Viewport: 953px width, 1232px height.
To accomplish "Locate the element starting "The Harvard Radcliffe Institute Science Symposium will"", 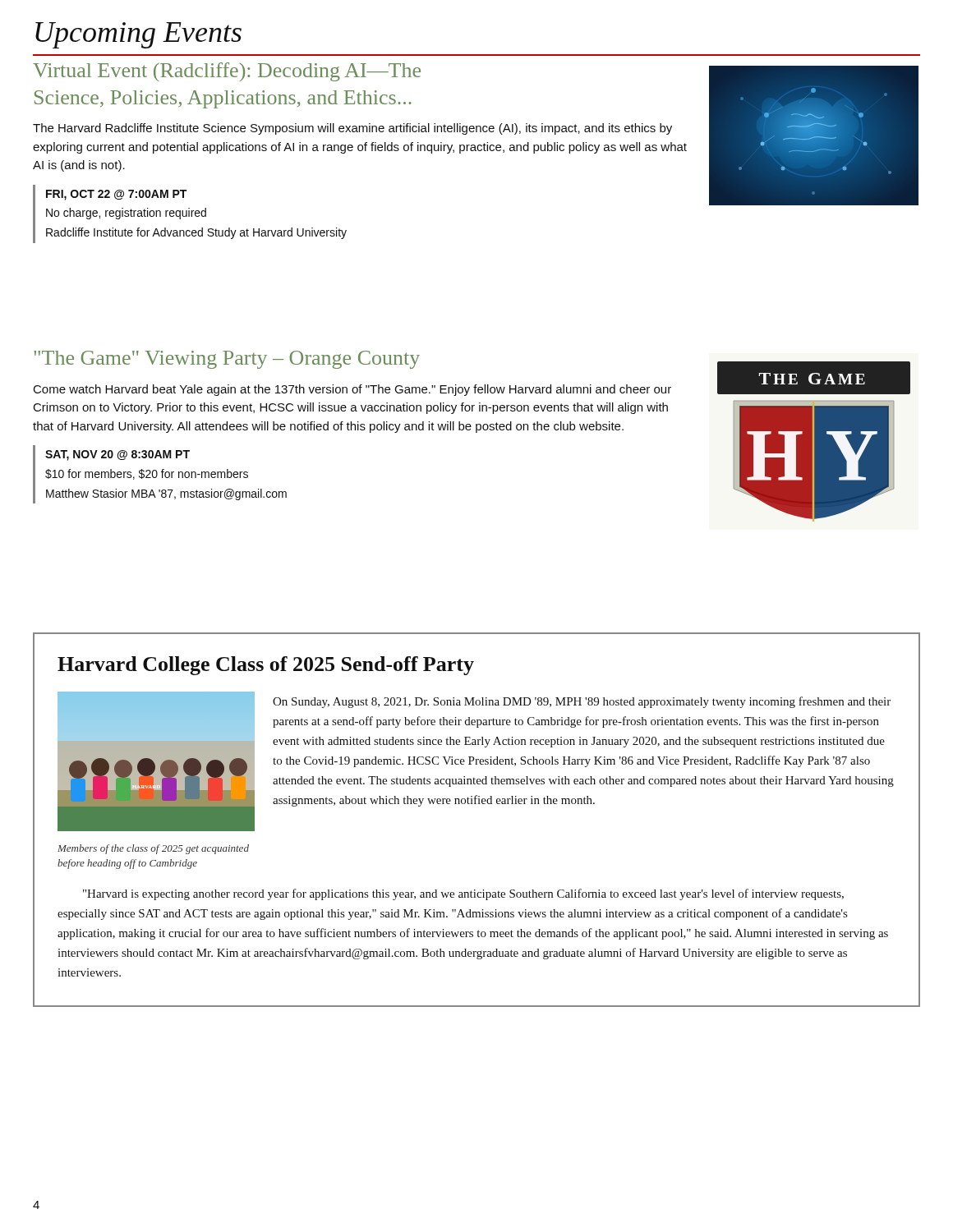I will pyautogui.click(x=360, y=147).
